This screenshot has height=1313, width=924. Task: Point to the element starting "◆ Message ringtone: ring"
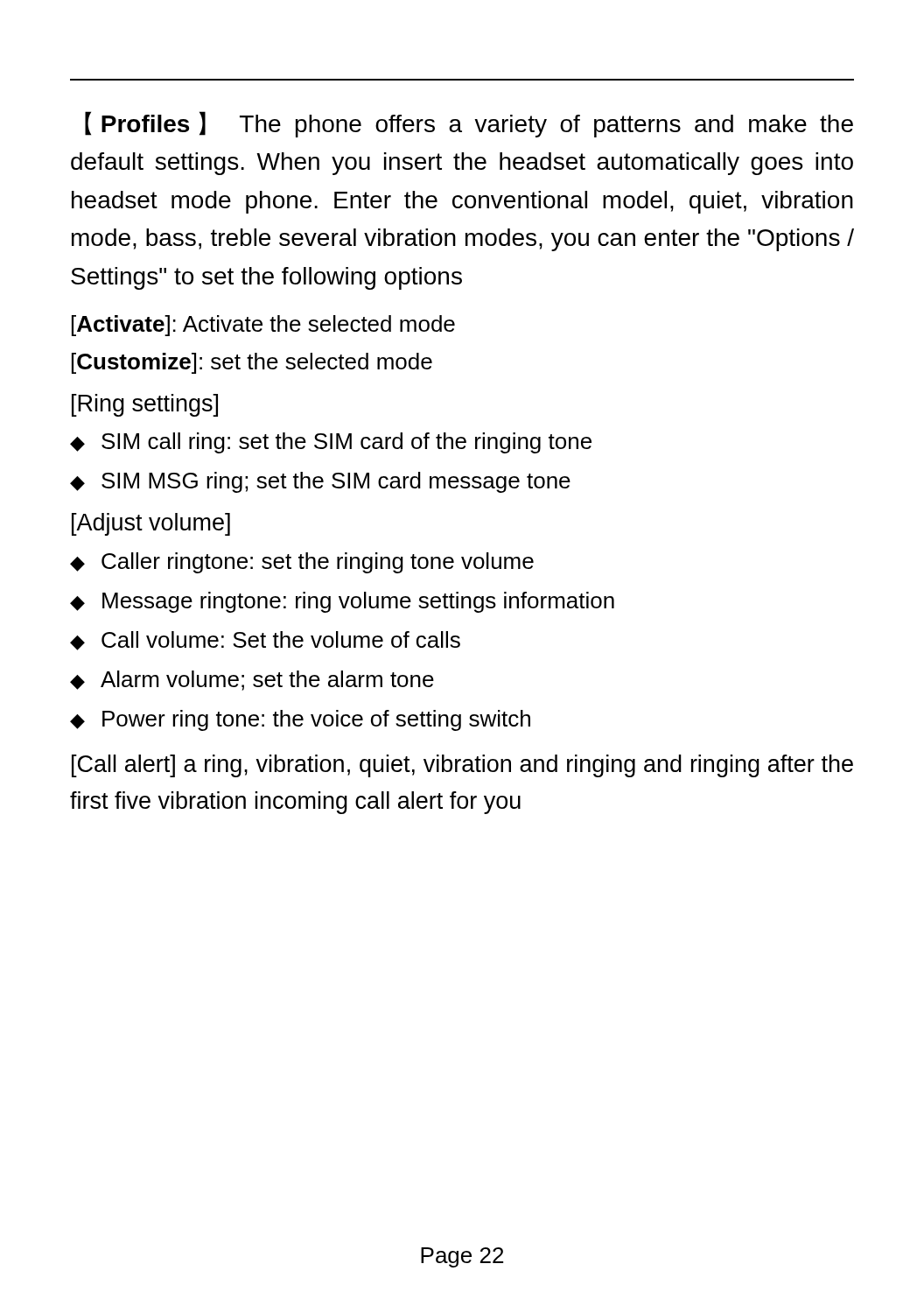coord(343,601)
